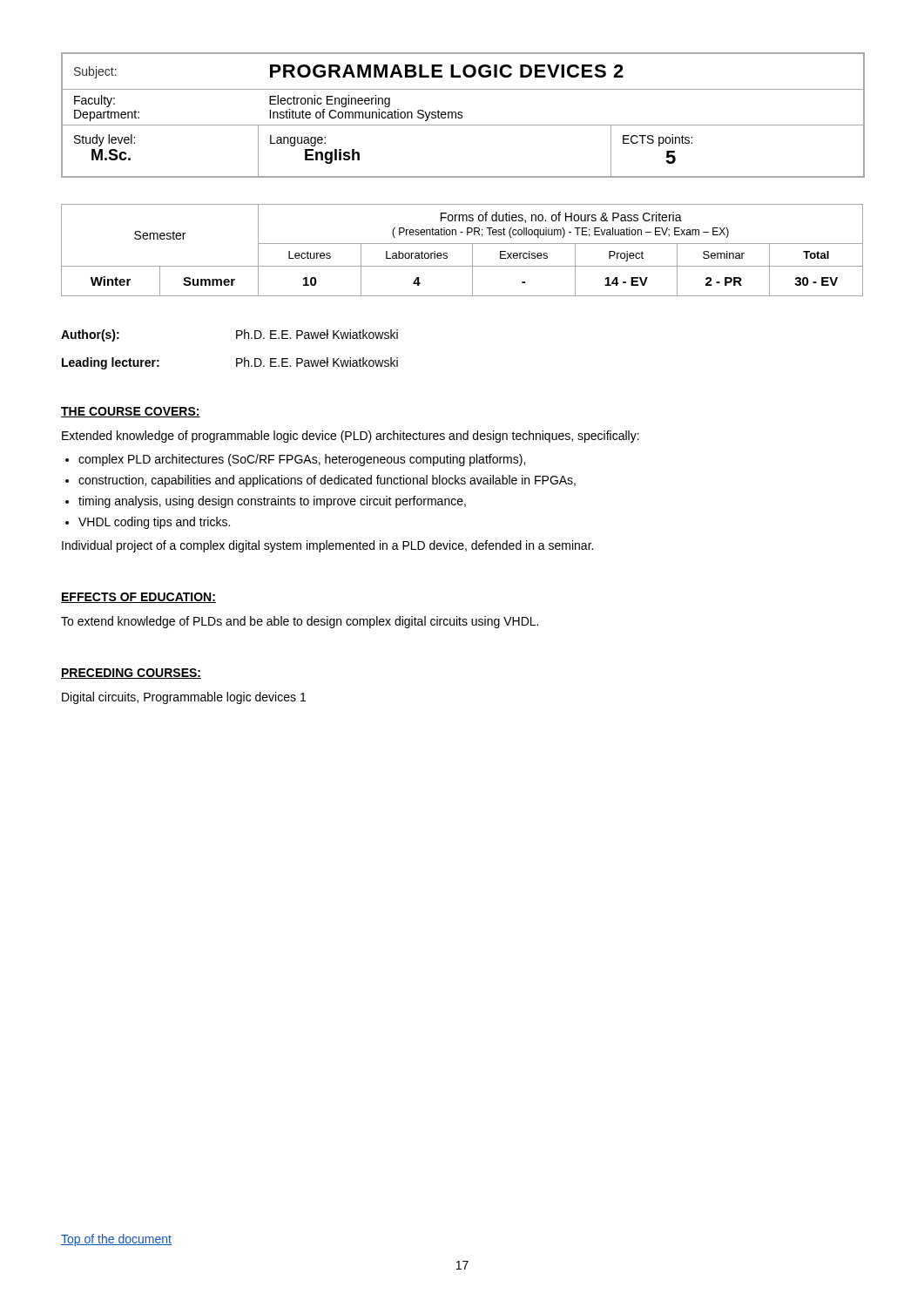Screen dimensions: 1307x924
Task: Locate the text "Top of the document"
Action: (116, 1239)
